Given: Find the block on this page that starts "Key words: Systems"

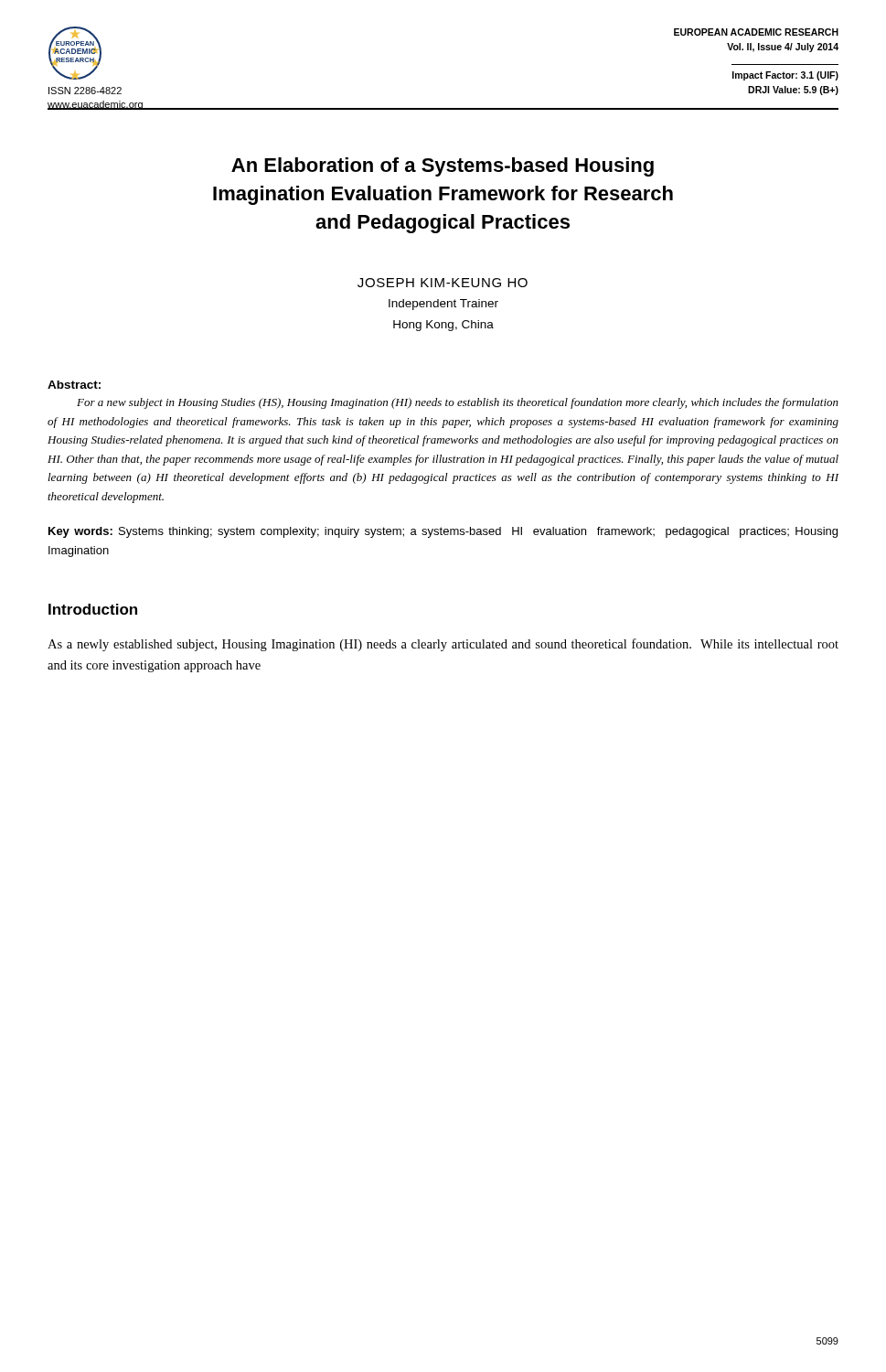Looking at the screenshot, I should 443,541.
